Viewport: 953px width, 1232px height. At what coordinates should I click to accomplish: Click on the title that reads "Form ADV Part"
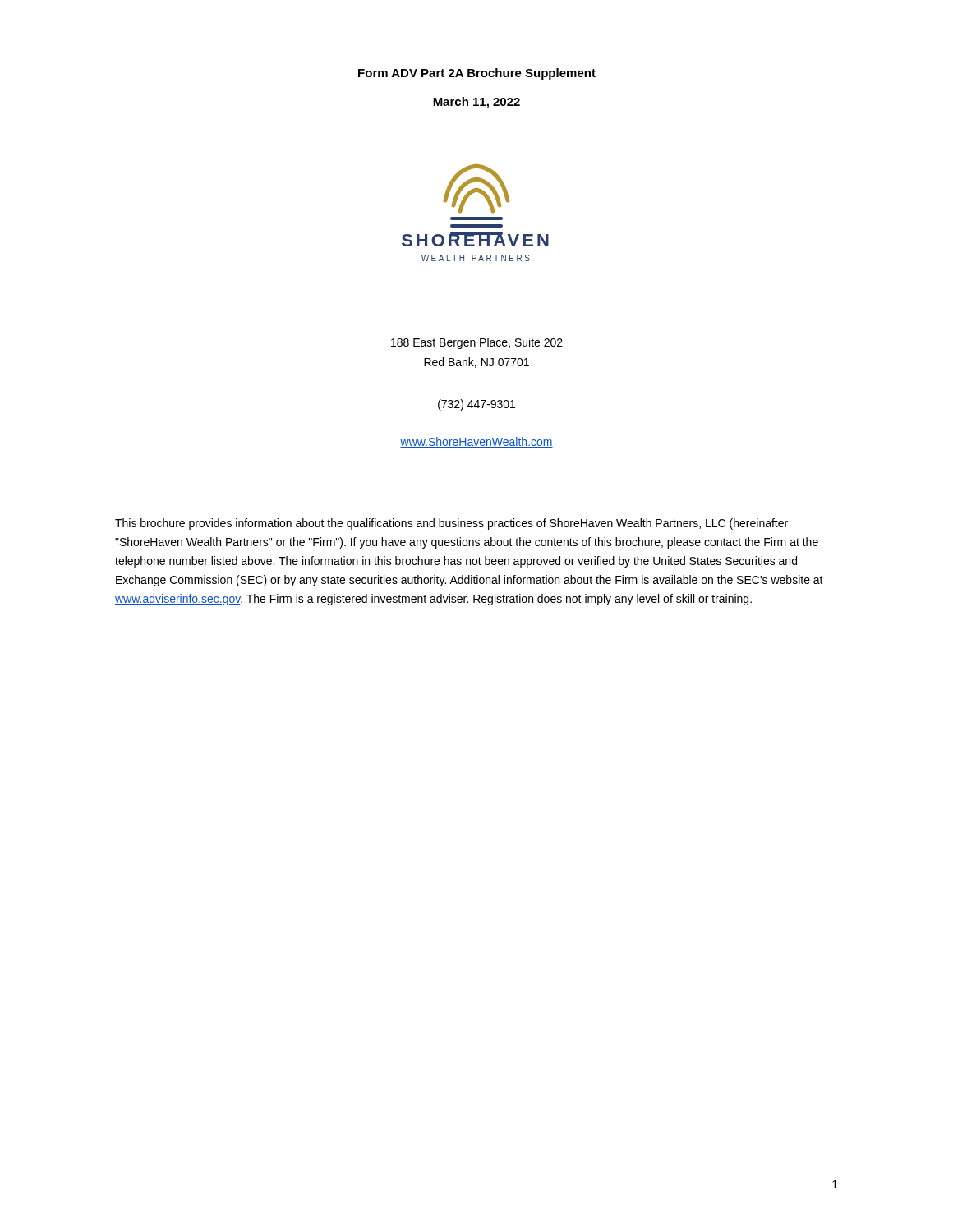point(476,73)
